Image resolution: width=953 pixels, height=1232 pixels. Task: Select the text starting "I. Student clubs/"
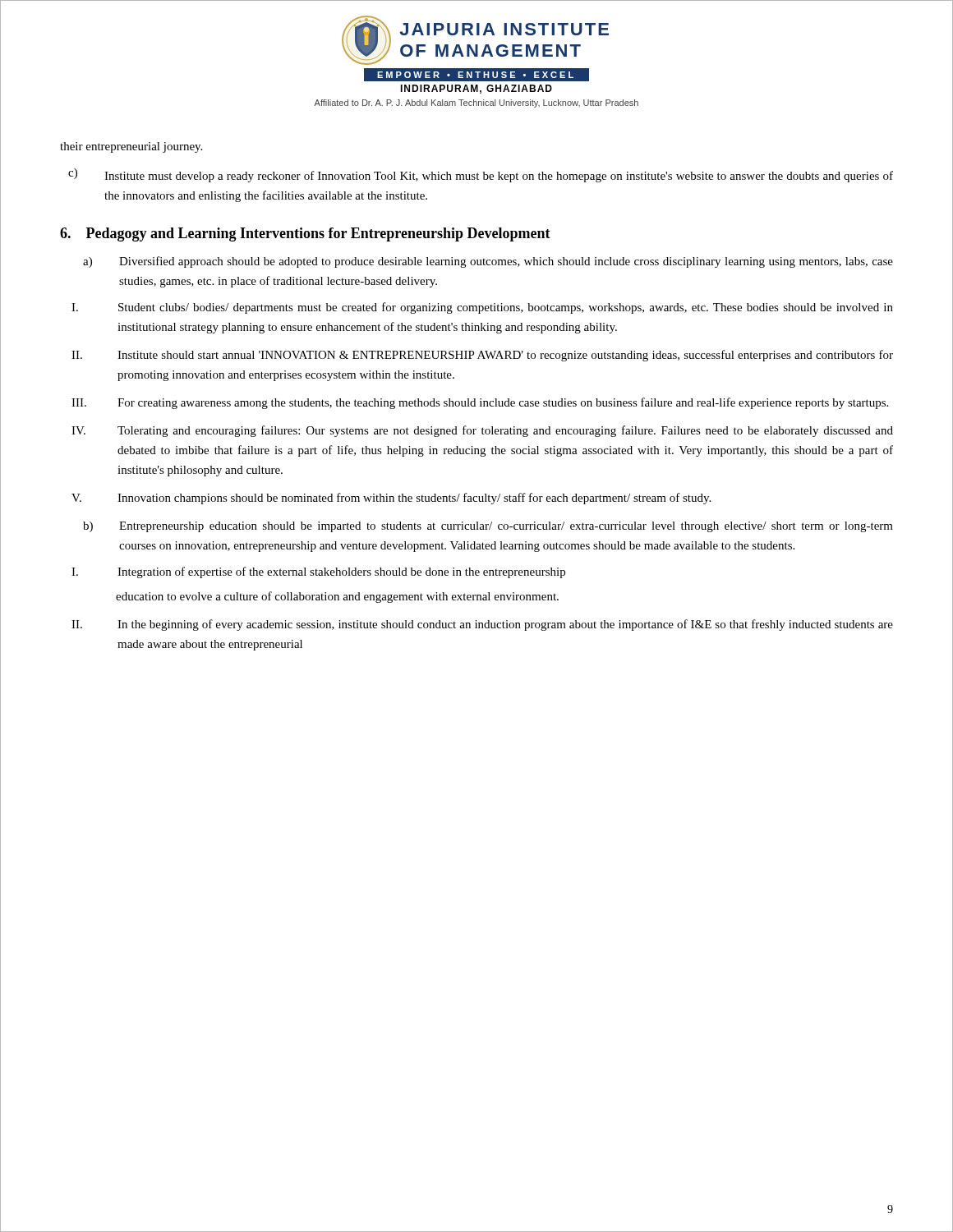click(482, 317)
